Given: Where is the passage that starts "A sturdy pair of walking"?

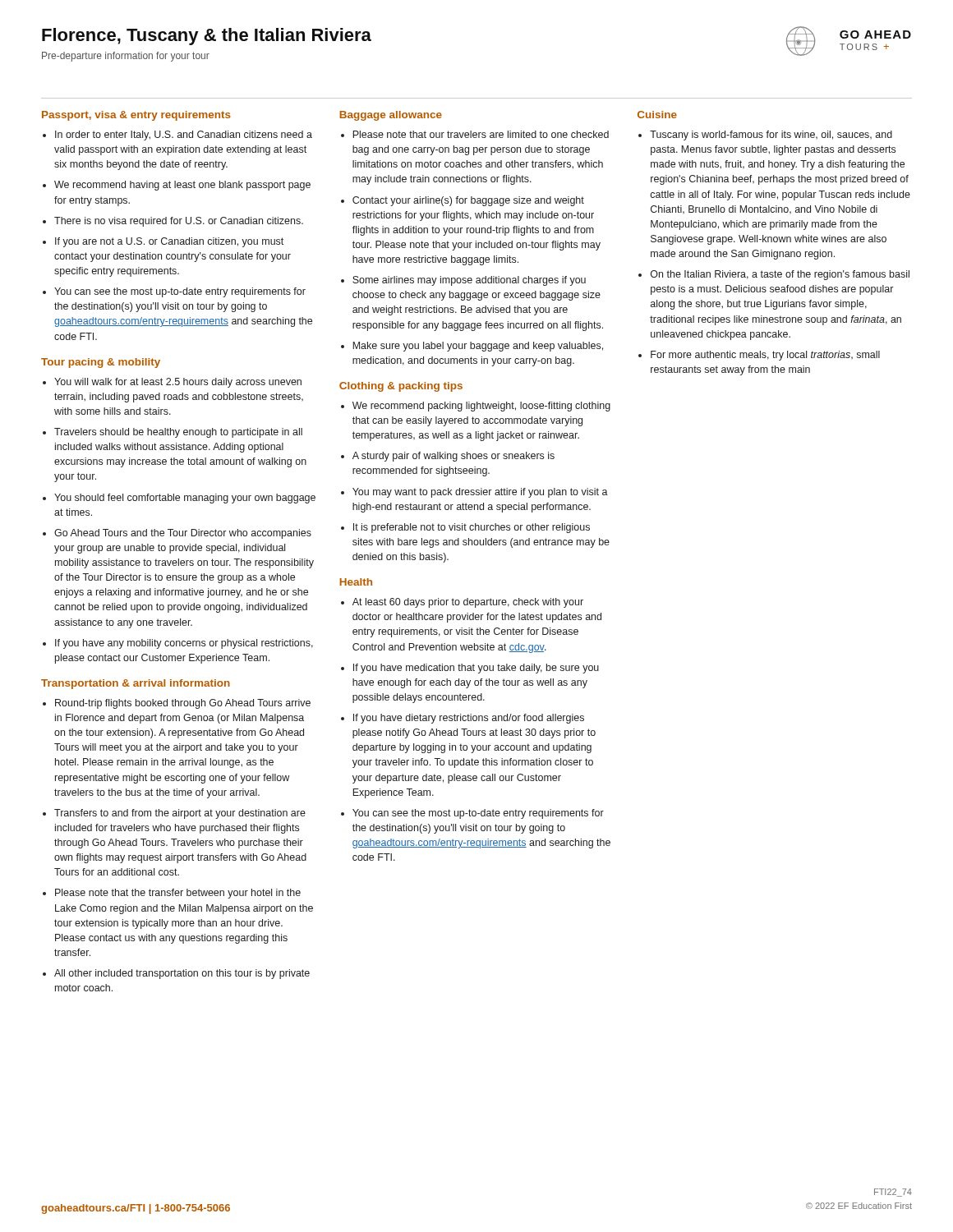Looking at the screenshot, I should tap(453, 463).
